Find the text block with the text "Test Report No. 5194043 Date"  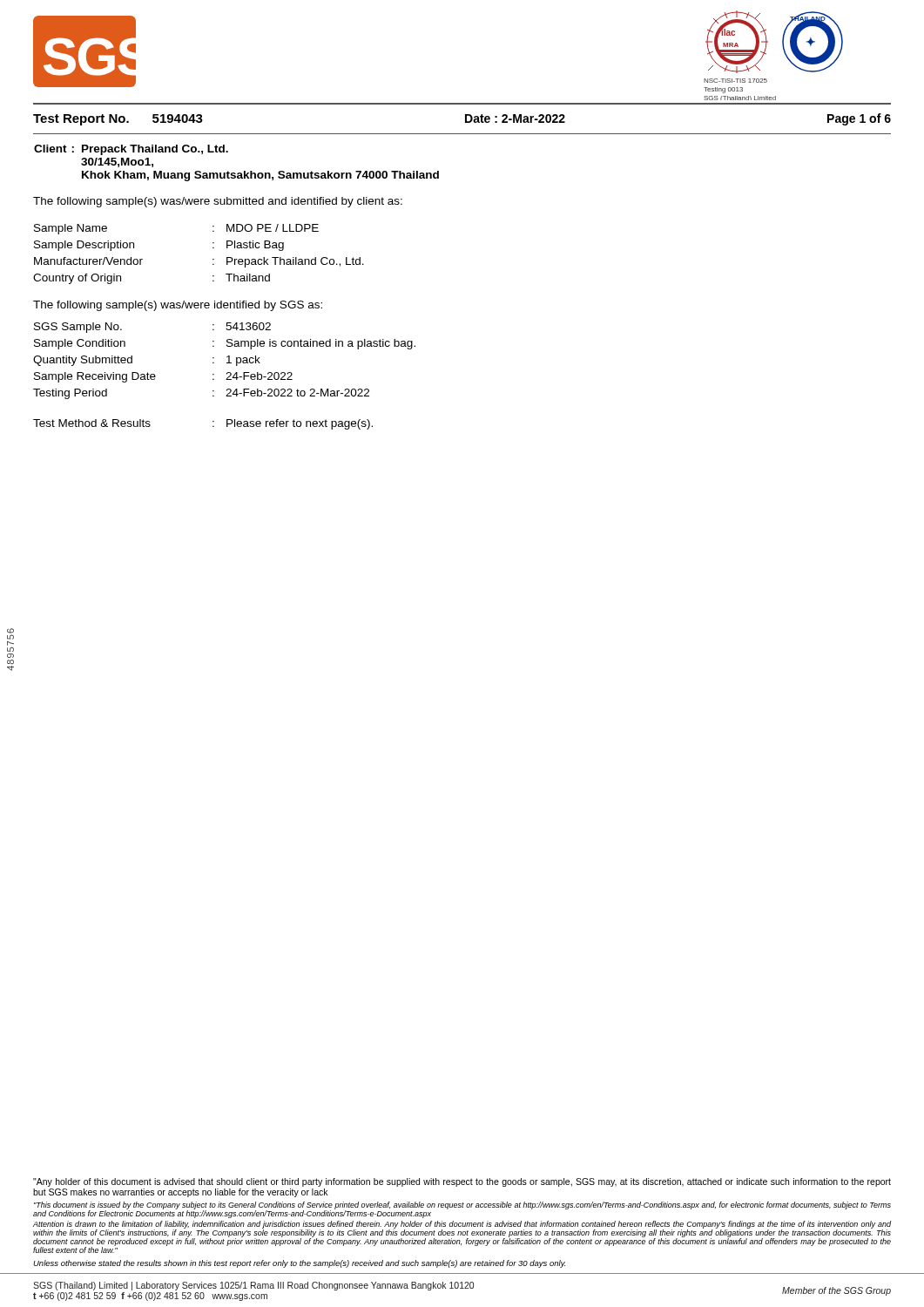462,118
